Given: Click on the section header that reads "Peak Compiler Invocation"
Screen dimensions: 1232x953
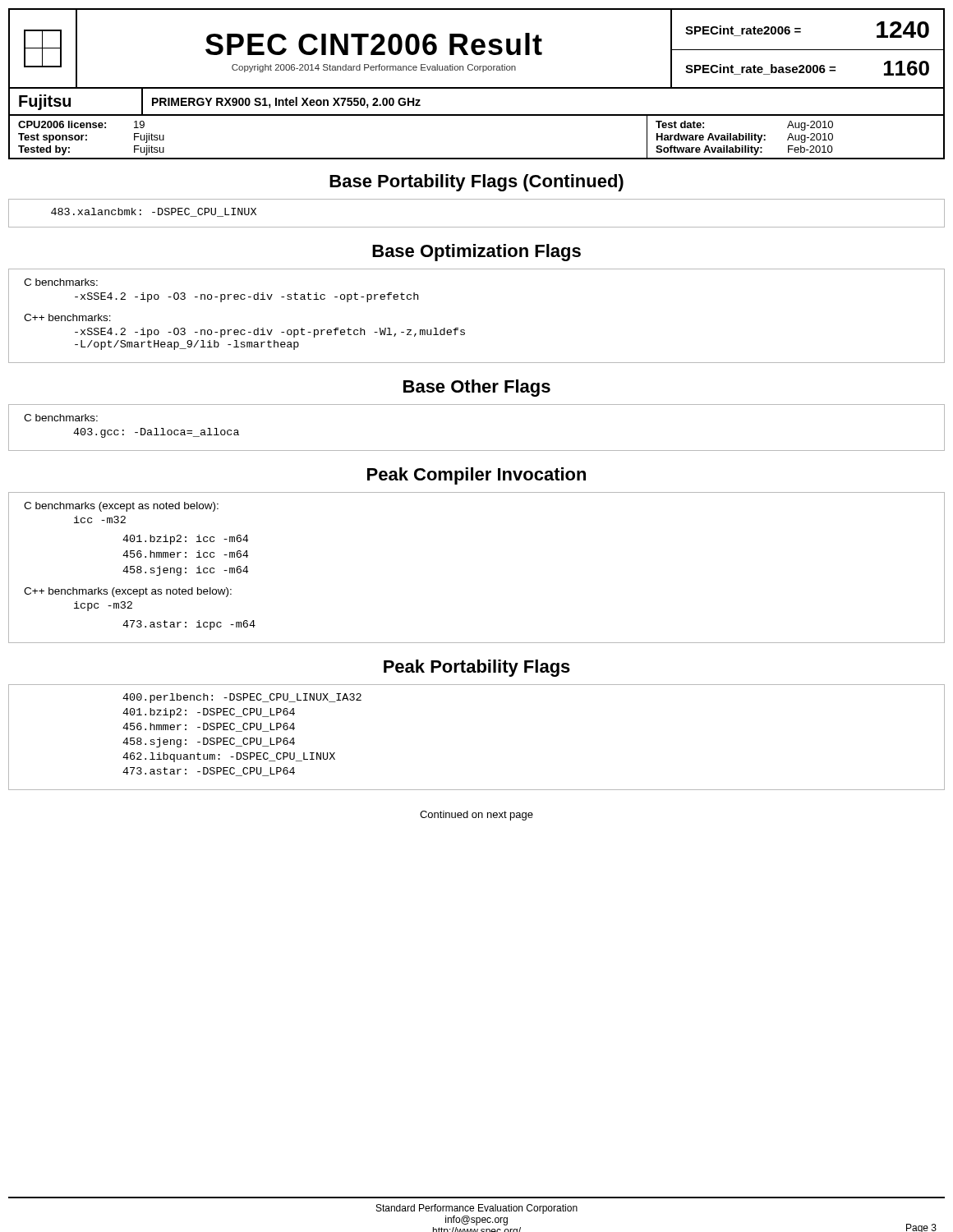Looking at the screenshot, I should pyautogui.click(x=476, y=474).
